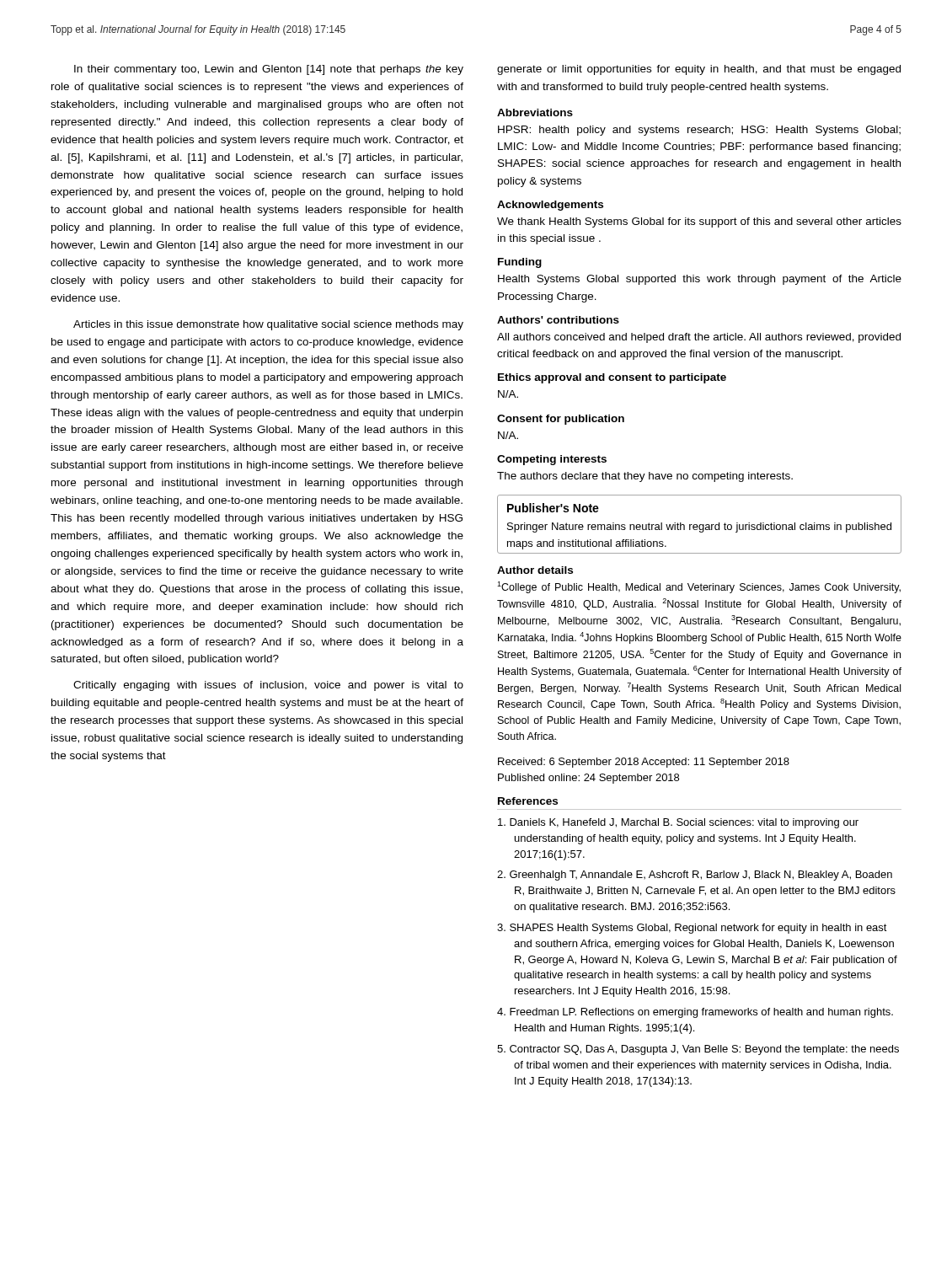The height and width of the screenshot is (1264, 952).
Task: Click on the text block that reads "We thank Health"
Action: 699,230
